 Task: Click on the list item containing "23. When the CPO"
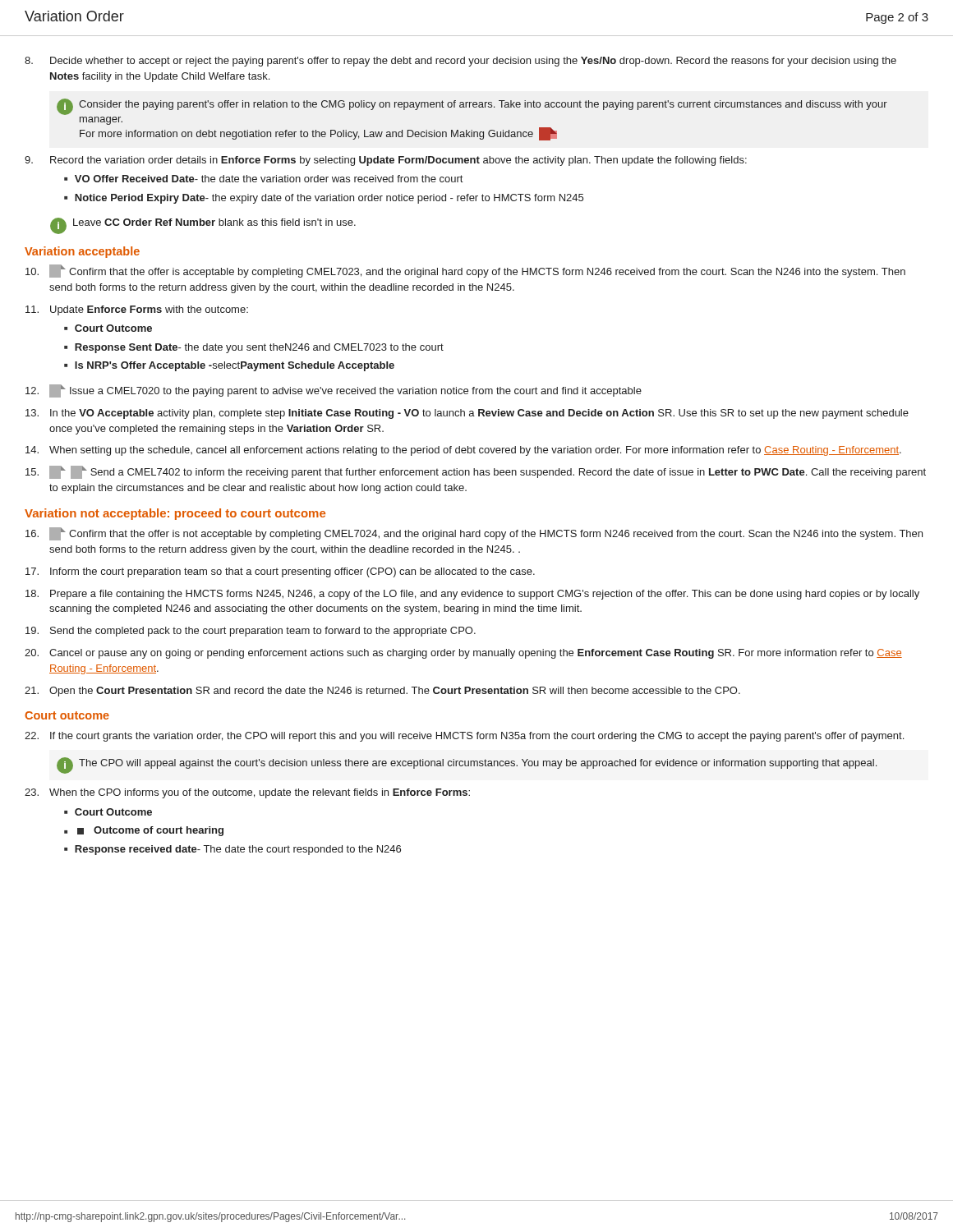(x=247, y=793)
